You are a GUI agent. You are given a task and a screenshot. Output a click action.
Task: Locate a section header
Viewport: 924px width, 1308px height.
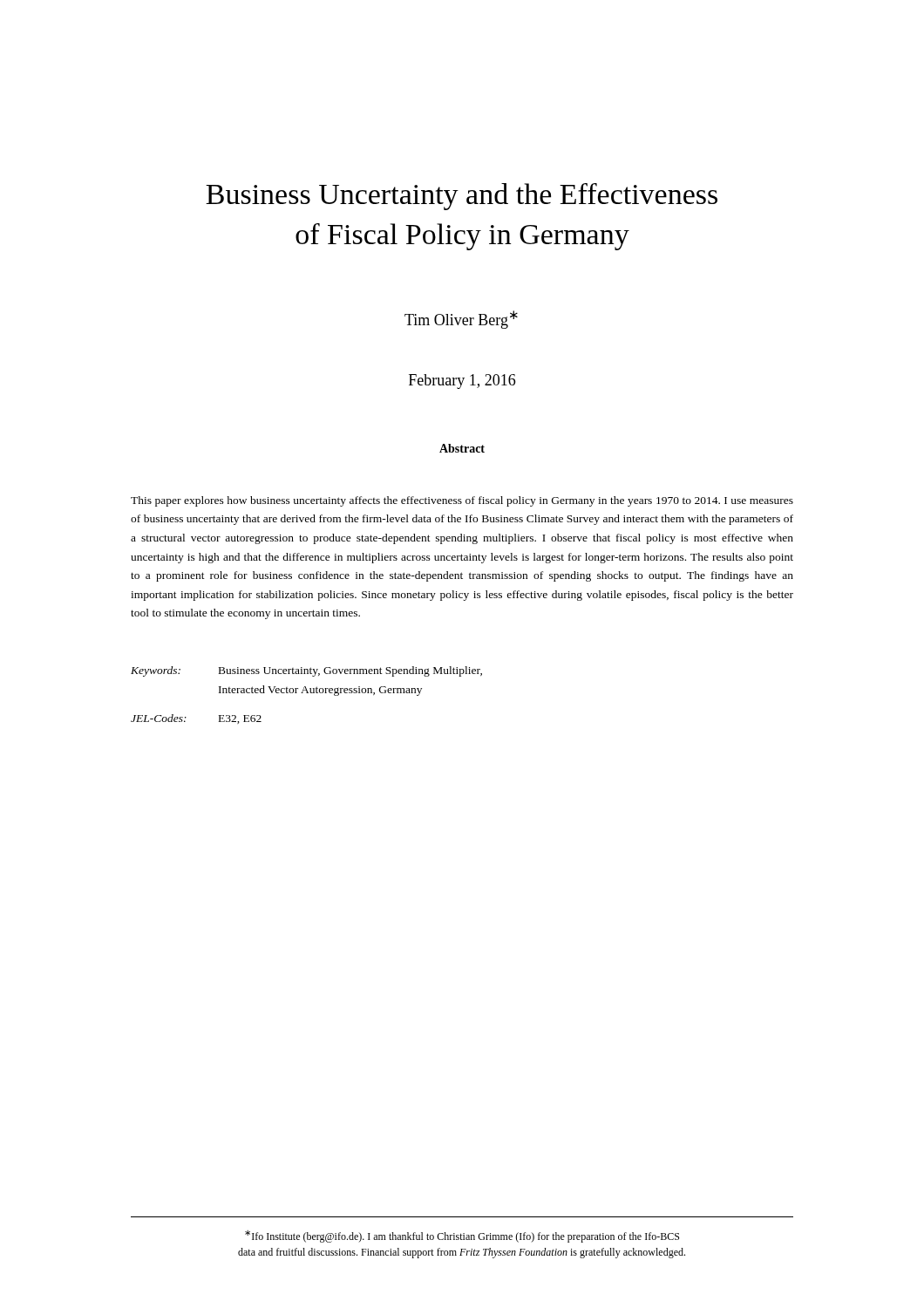coord(462,449)
